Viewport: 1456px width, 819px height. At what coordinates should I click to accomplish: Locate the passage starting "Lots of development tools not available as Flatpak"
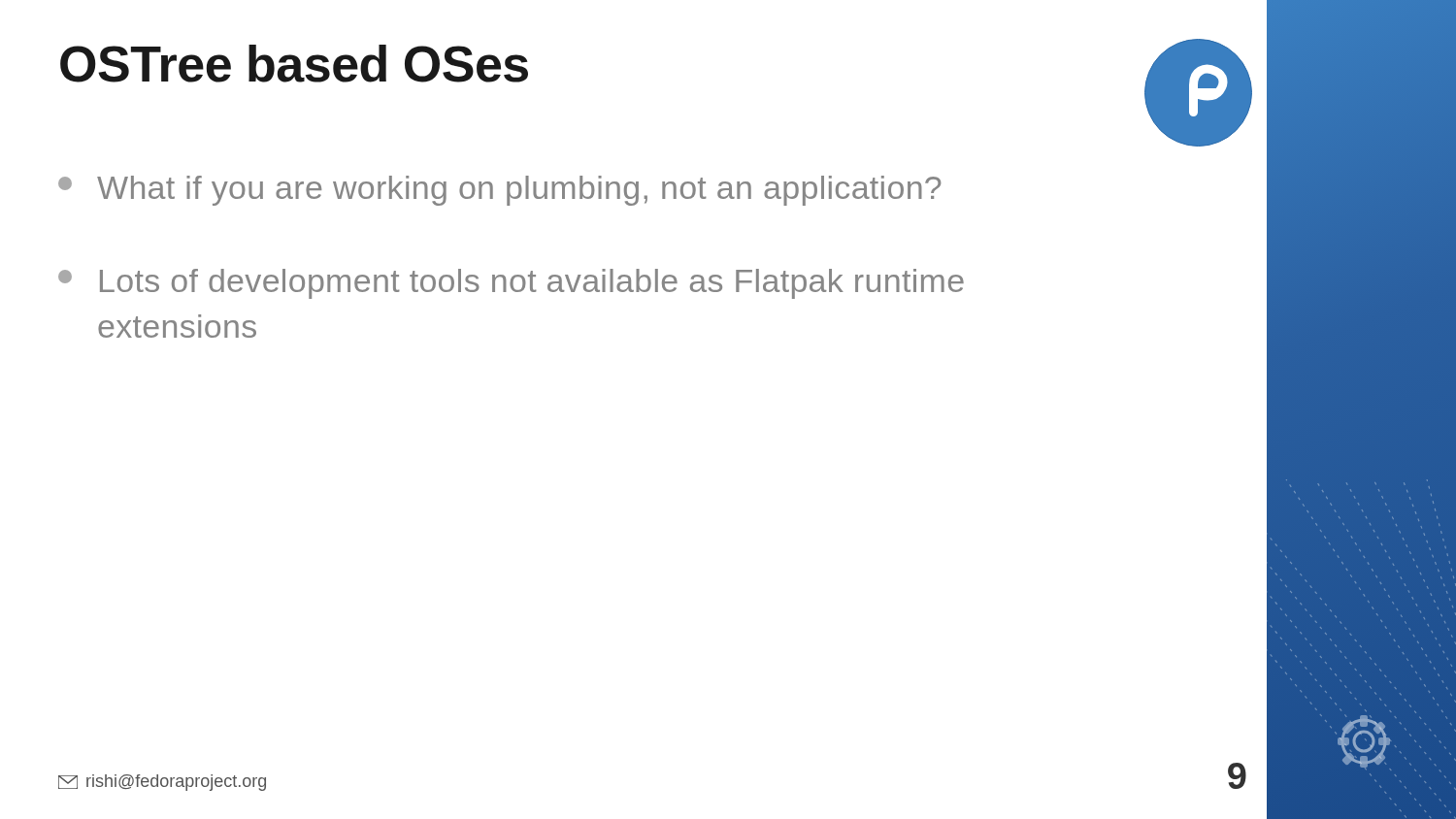click(x=568, y=304)
